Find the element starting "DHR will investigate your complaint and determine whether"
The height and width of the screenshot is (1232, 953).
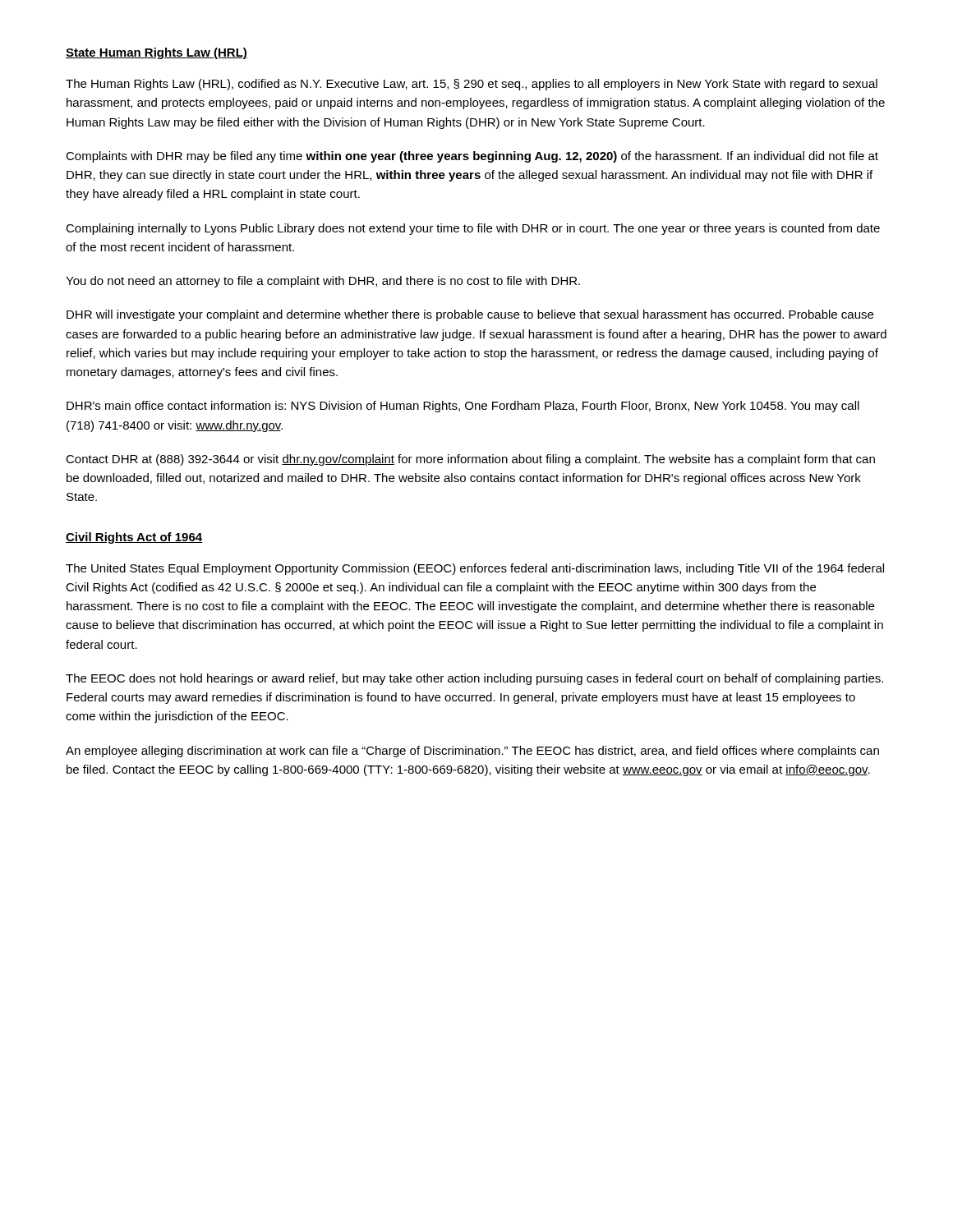tap(476, 343)
